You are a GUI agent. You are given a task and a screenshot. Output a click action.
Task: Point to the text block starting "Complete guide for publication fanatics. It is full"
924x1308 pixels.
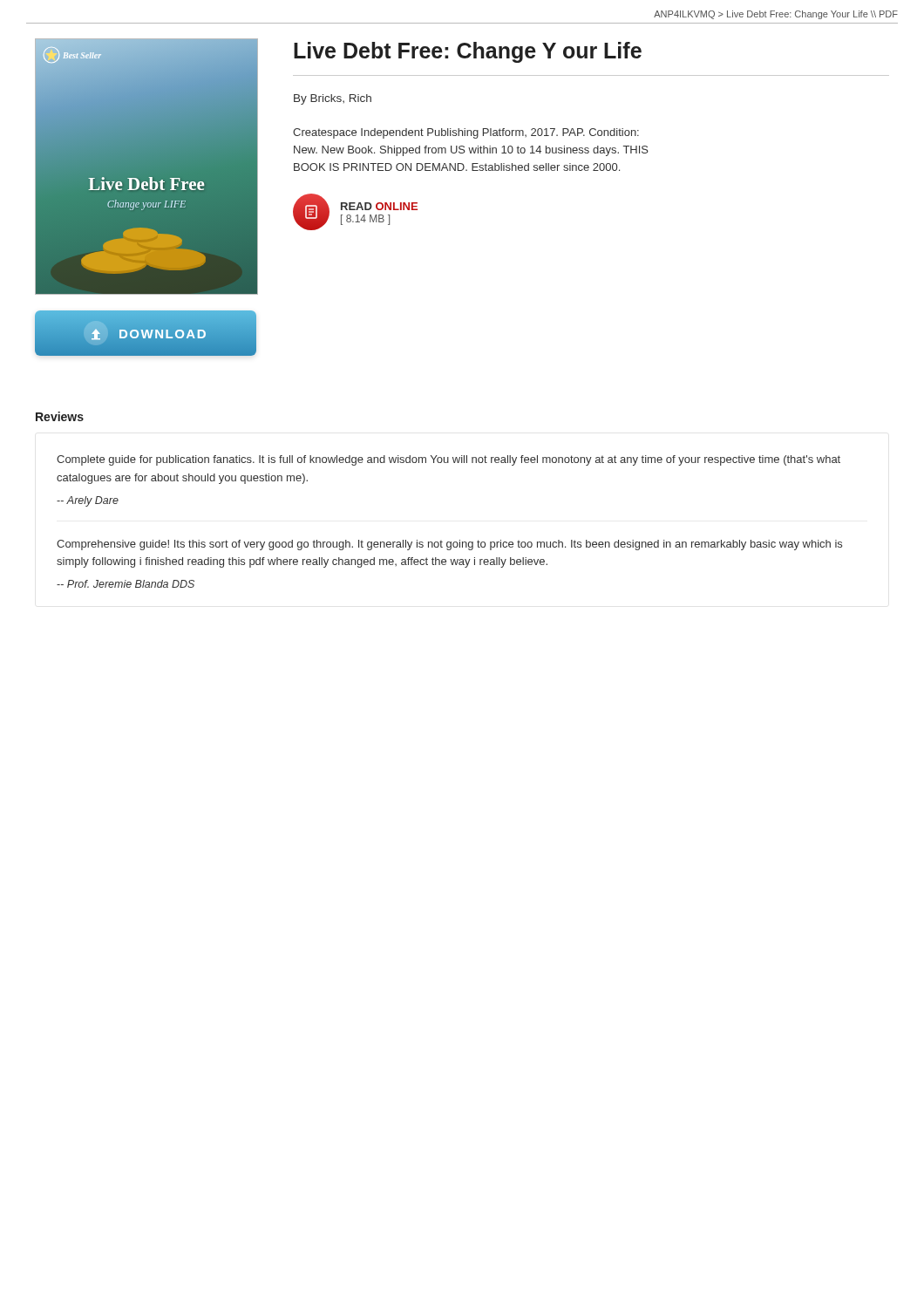click(x=449, y=468)
